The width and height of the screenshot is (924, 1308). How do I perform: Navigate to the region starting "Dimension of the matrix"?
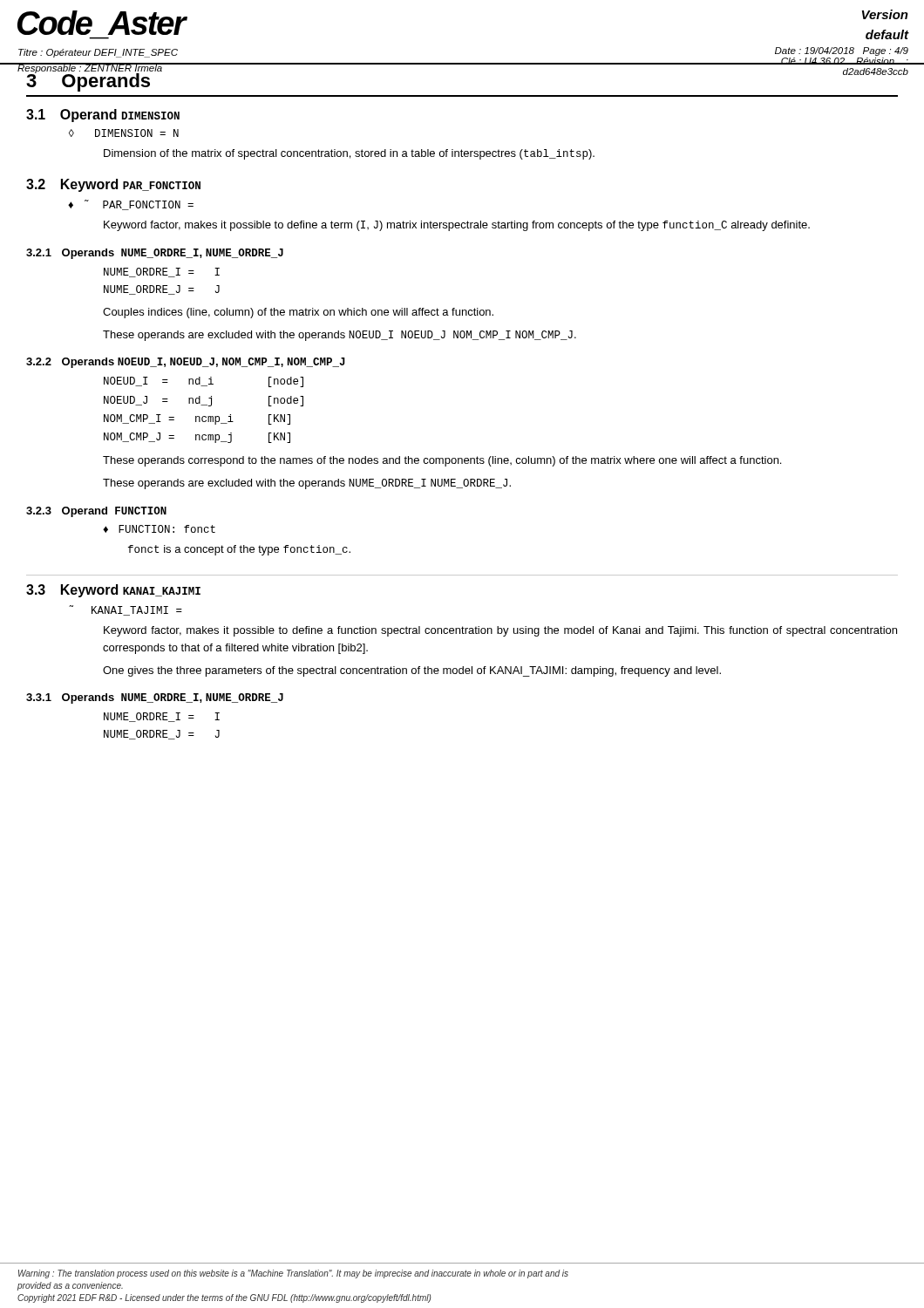(x=349, y=153)
